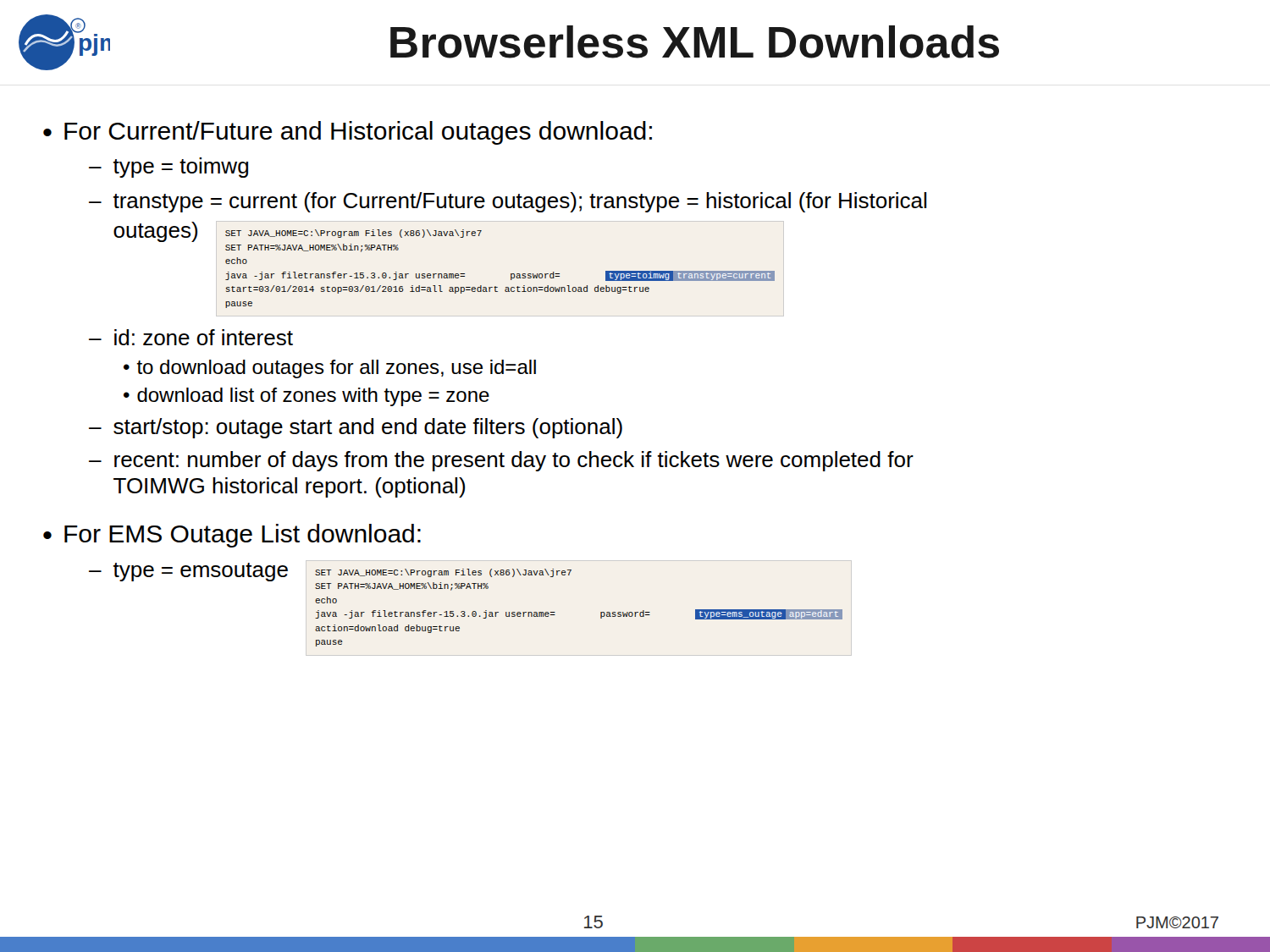Point to the block starting "– start/stop: outage start and"
The height and width of the screenshot is (952, 1270).
click(356, 427)
